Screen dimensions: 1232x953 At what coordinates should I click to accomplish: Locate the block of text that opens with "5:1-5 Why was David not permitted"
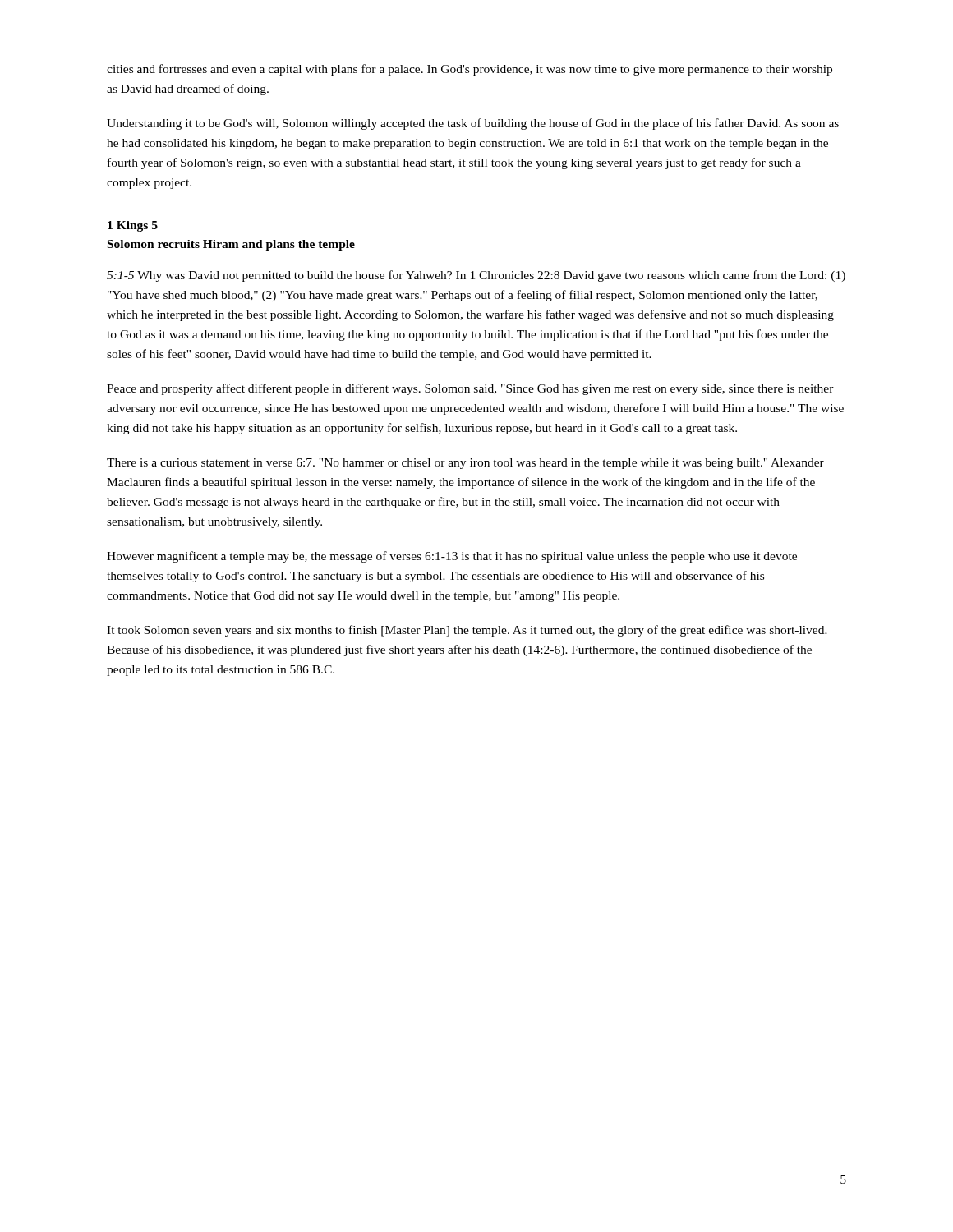[476, 314]
